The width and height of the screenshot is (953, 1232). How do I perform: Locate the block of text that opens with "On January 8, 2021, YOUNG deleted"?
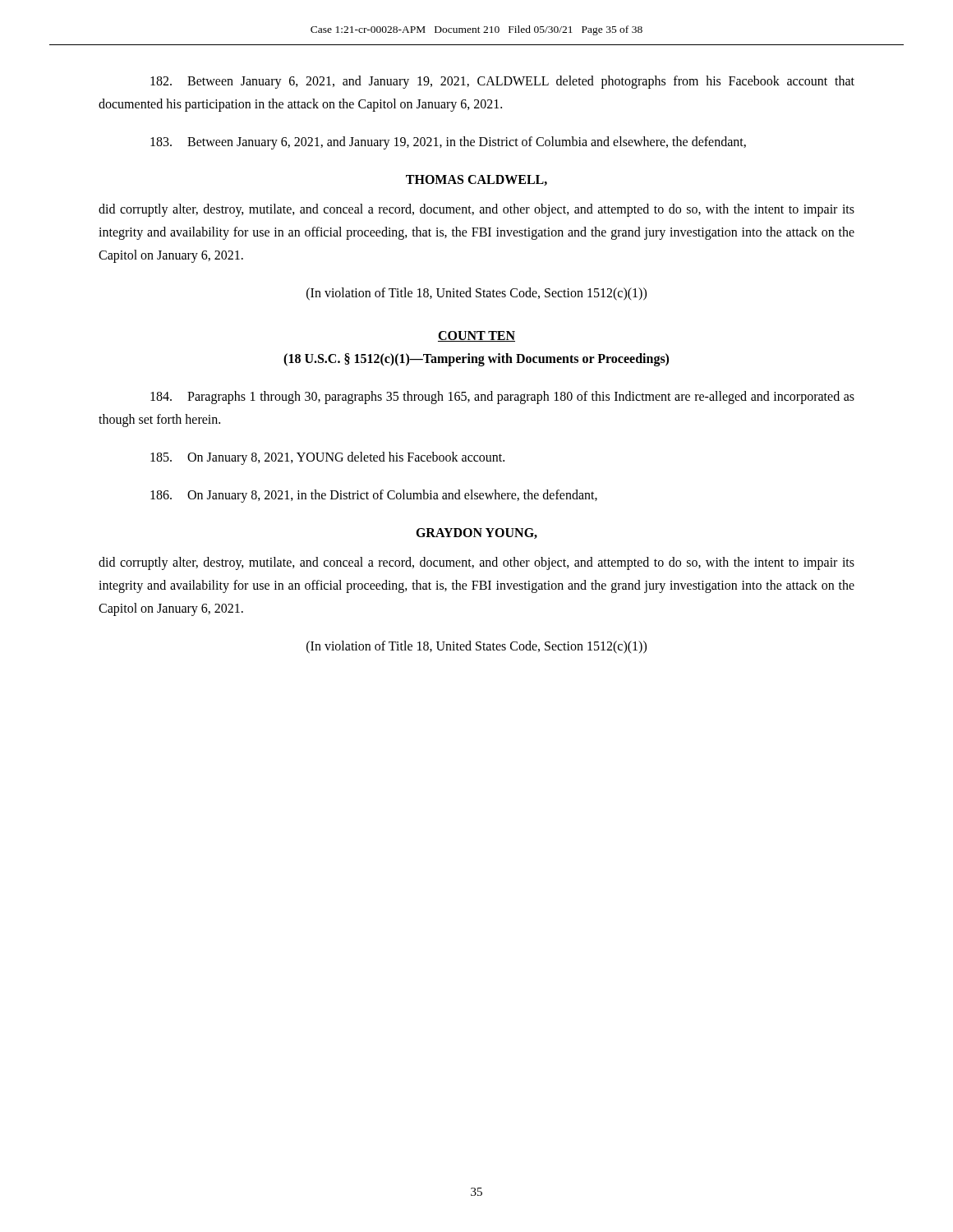click(x=302, y=458)
